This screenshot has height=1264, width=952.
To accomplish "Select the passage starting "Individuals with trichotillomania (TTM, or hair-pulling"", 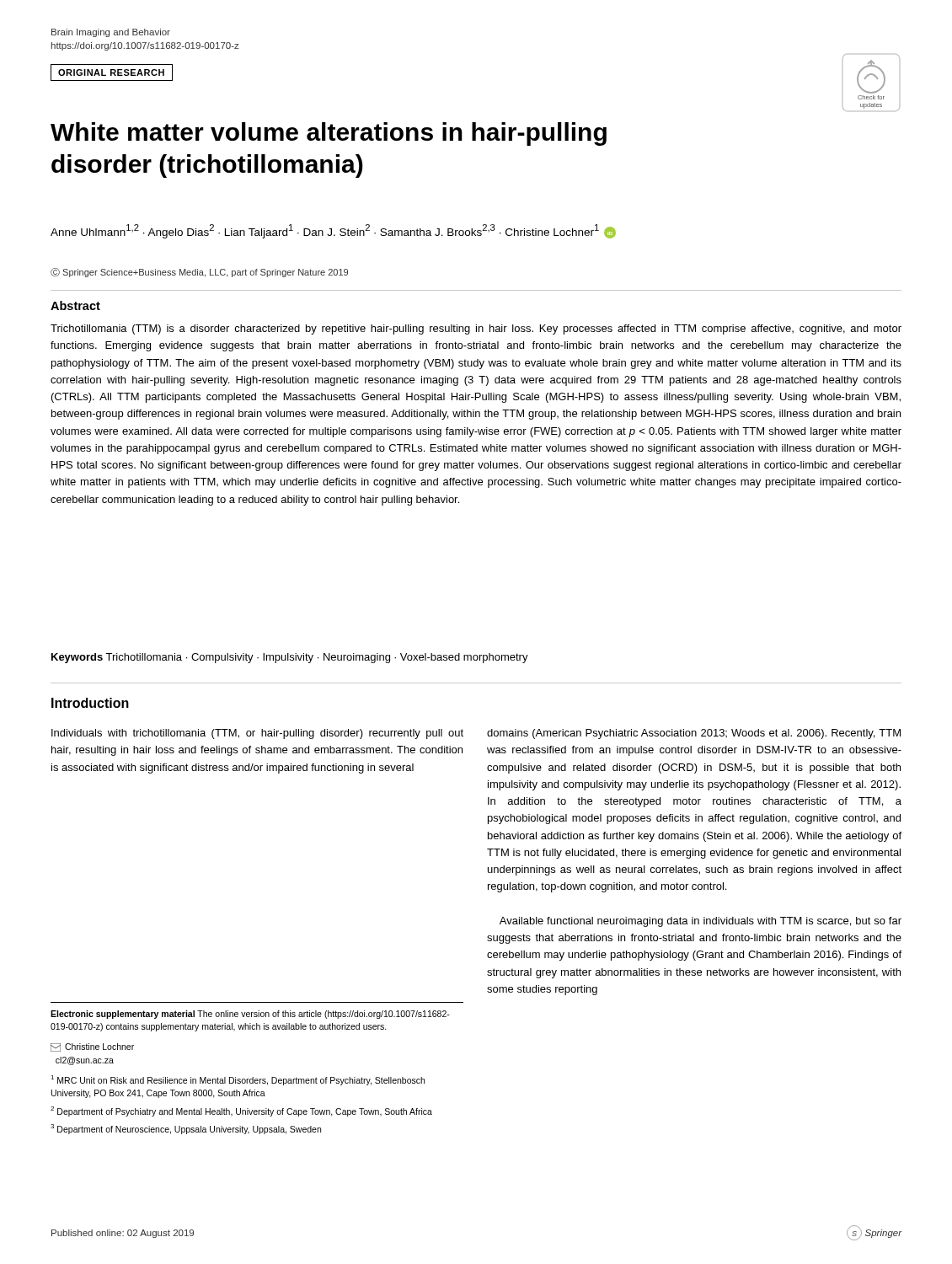I will pyautogui.click(x=257, y=750).
